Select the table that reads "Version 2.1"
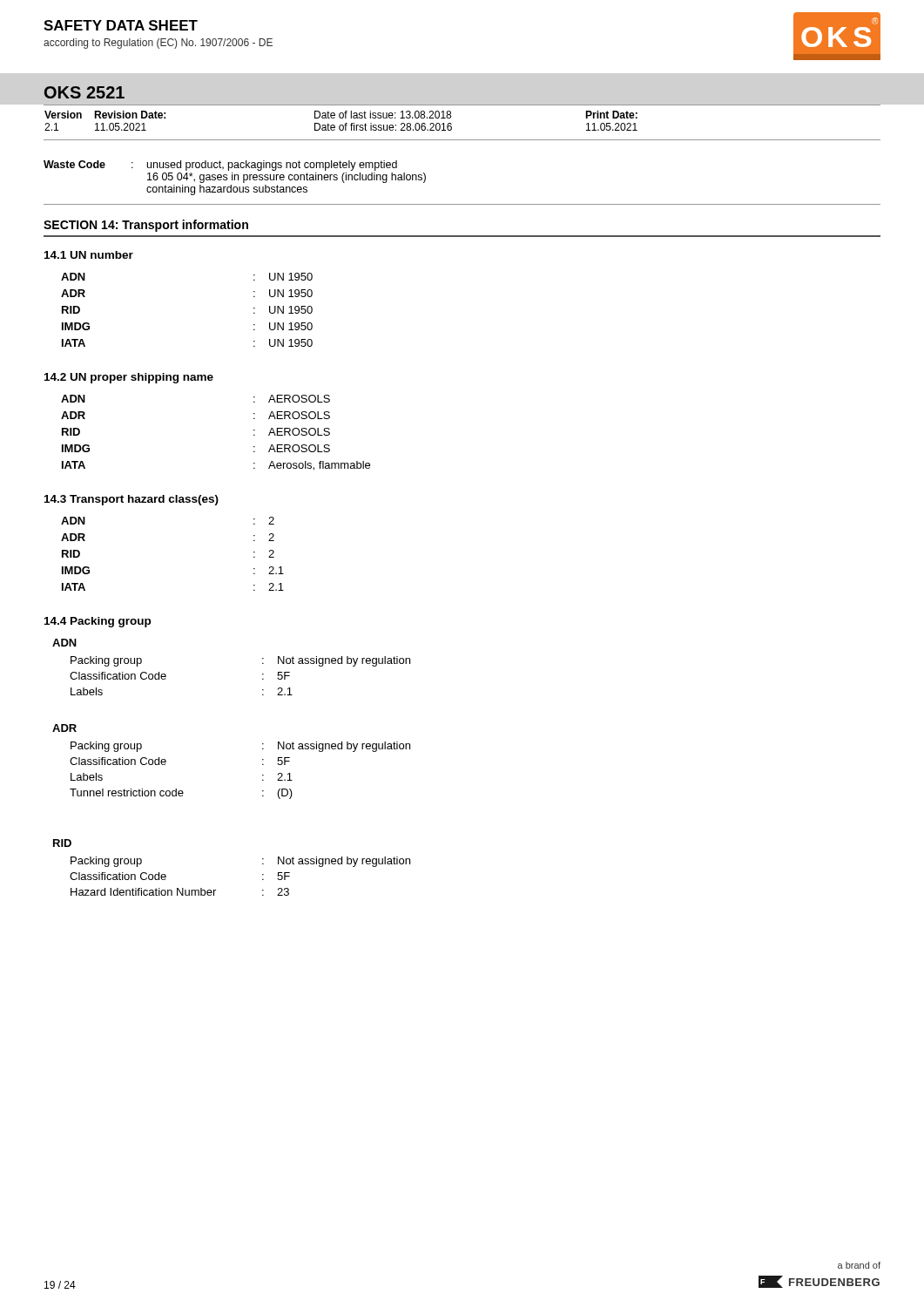 (x=462, y=124)
